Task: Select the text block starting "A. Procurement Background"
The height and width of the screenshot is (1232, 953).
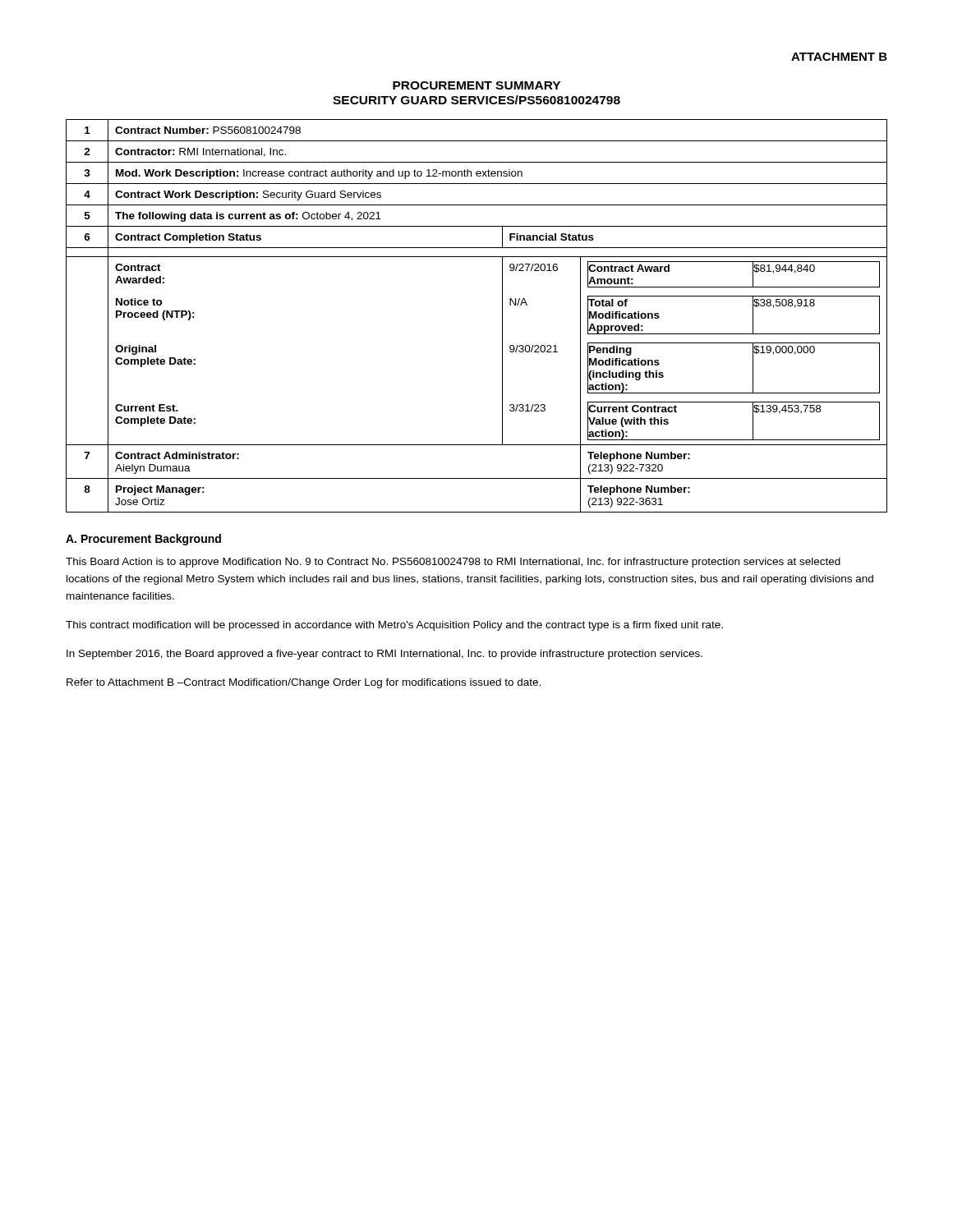Action: point(144,539)
